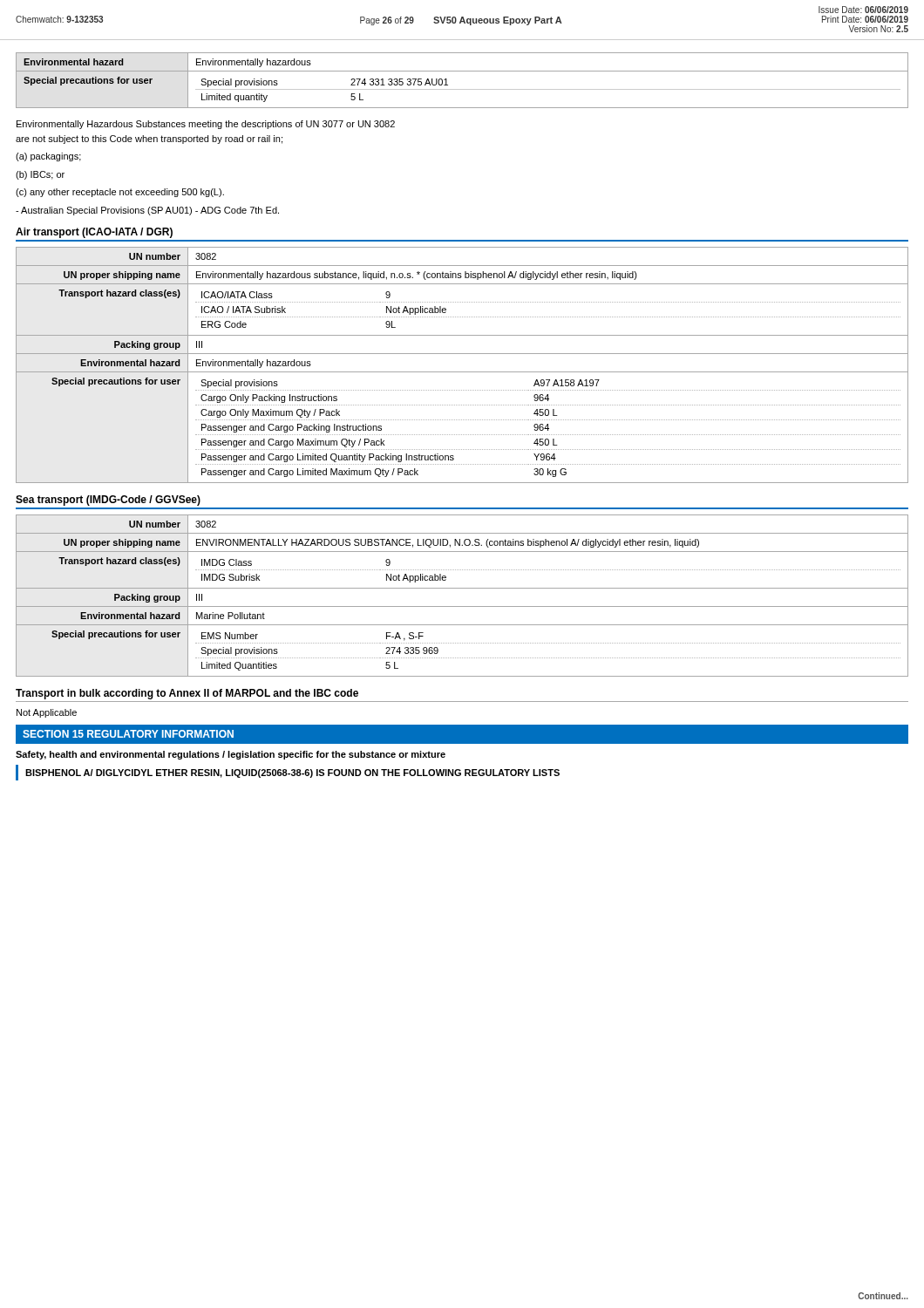Click where it says "Air transport (ICAO-IATA / DGR)"
924x1308 pixels.
(x=94, y=232)
